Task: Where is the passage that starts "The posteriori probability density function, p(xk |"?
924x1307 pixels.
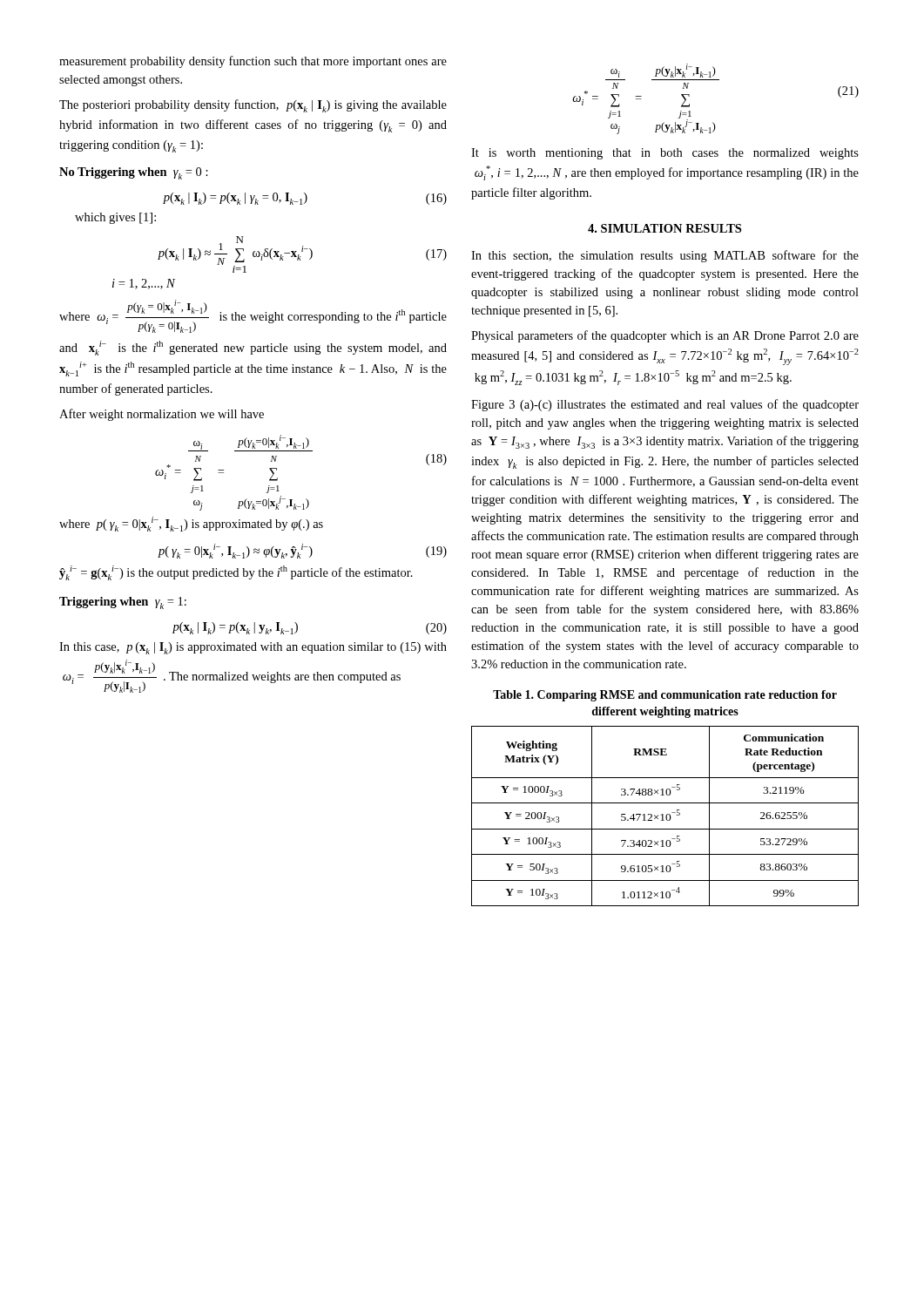Action: point(253,126)
